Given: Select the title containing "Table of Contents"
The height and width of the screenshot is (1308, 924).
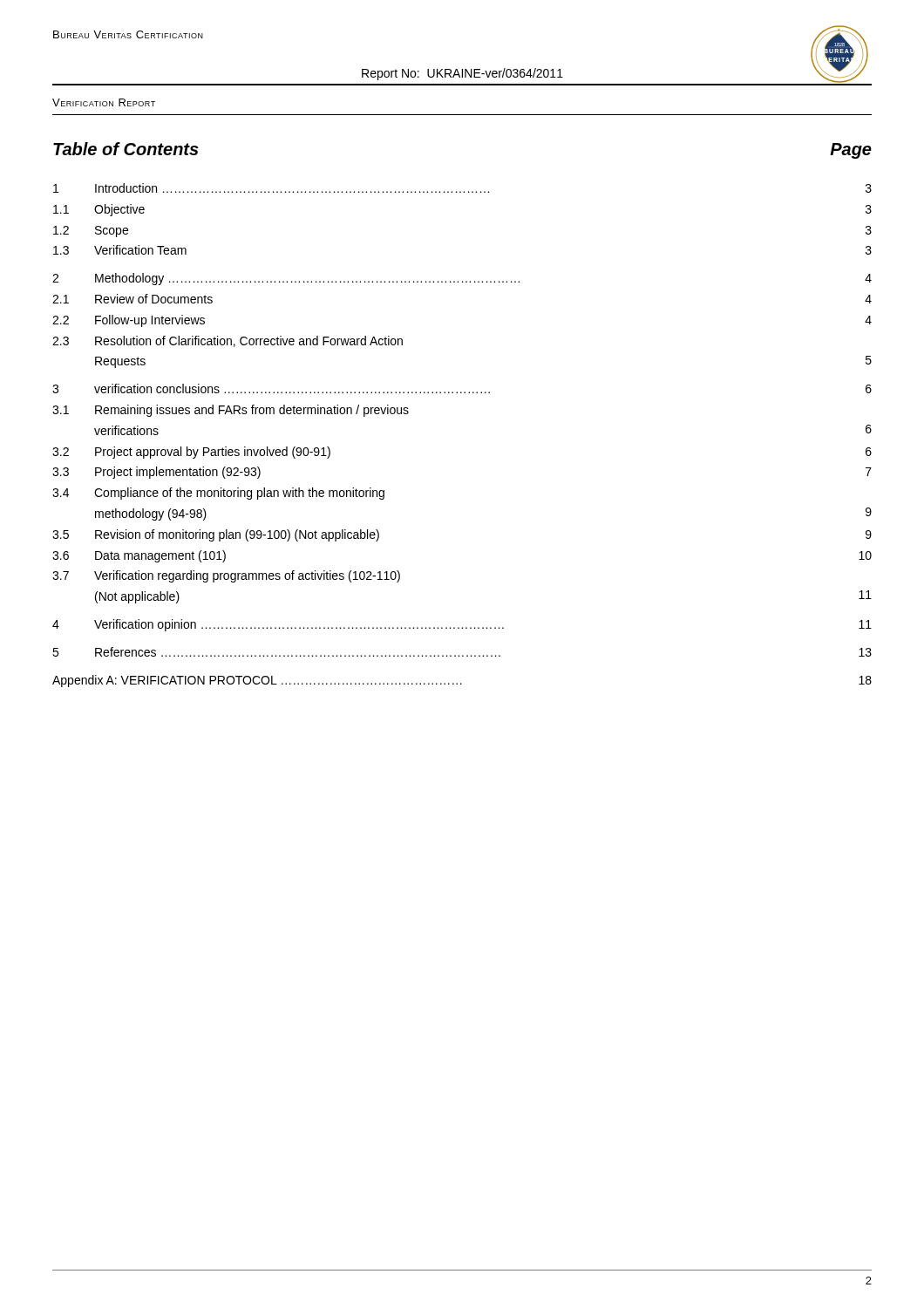Looking at the screenshot, I should pyautogui.click(x=126, y=149).
